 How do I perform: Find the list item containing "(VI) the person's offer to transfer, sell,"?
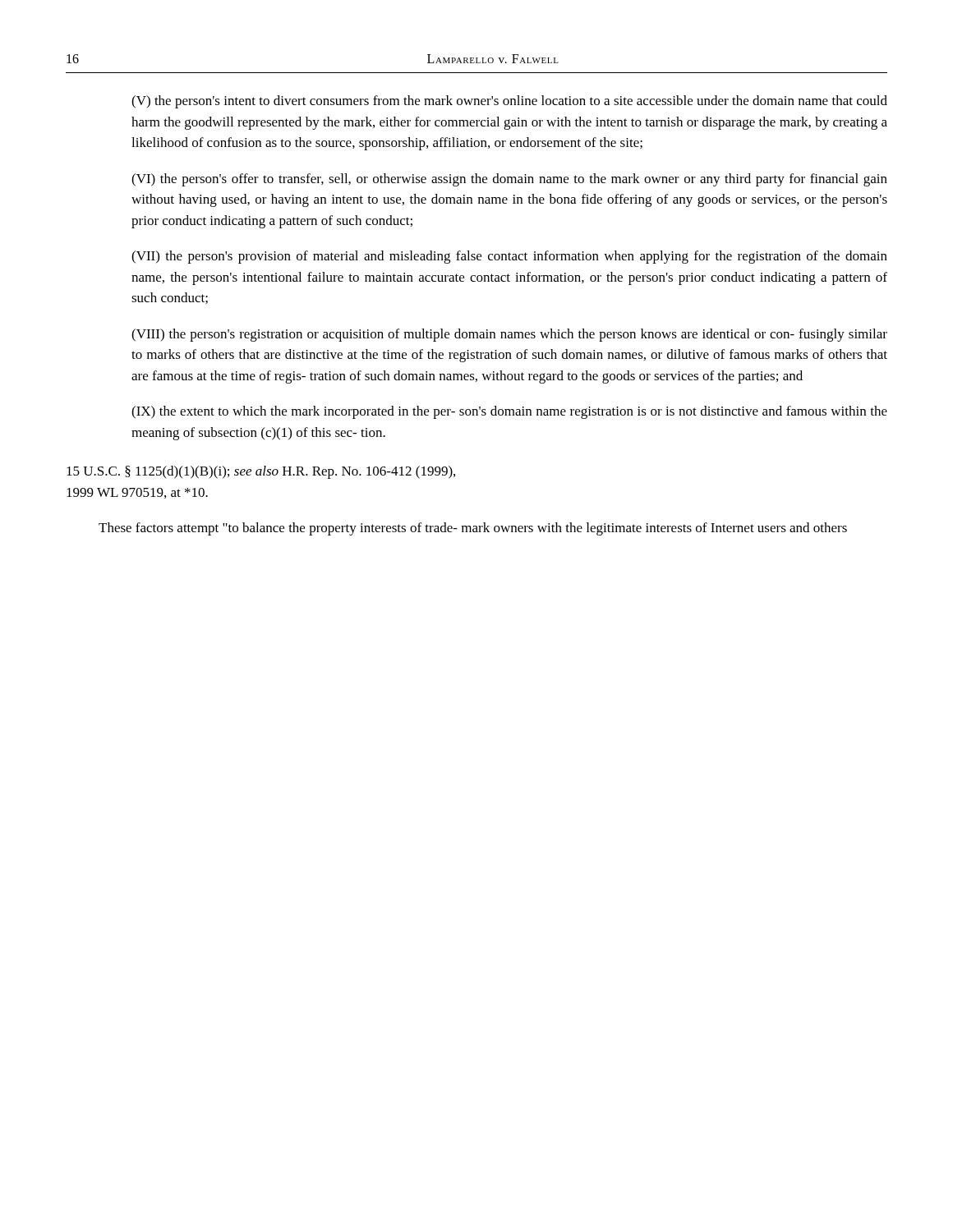509,199
